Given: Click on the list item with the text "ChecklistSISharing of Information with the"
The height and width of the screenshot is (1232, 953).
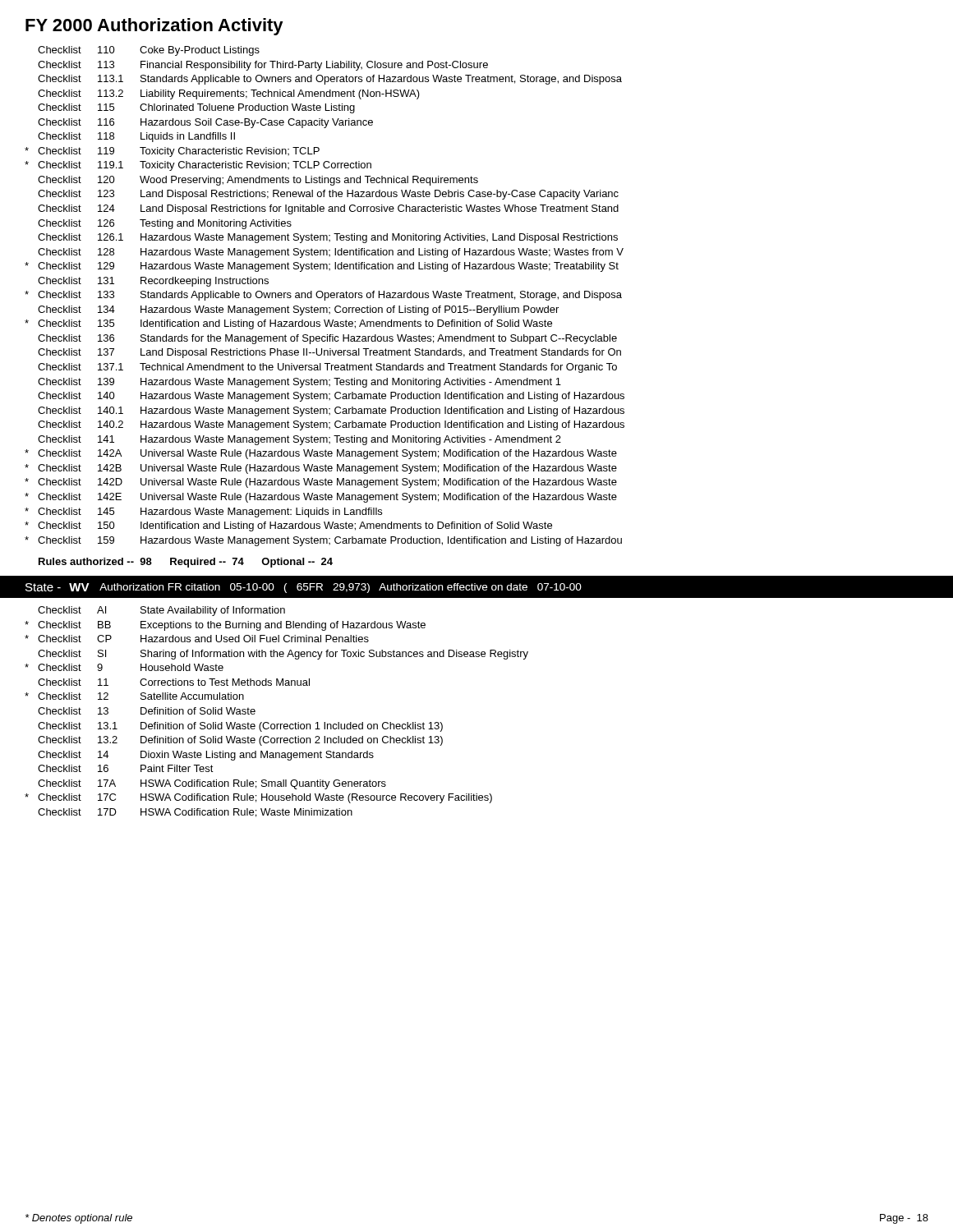Looking at the screenshot, I should pos(483,653).
